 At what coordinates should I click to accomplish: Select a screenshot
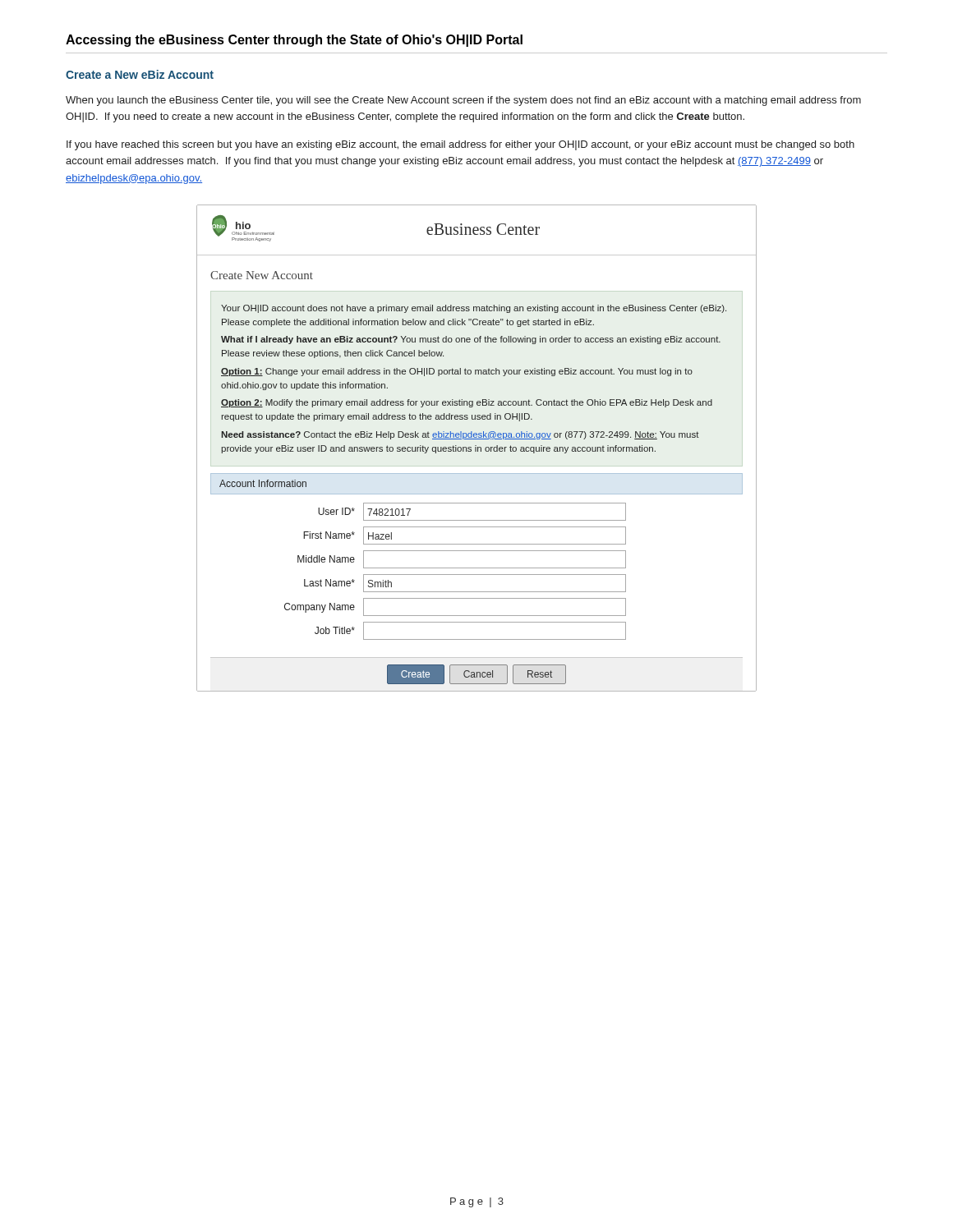[476, 448]
